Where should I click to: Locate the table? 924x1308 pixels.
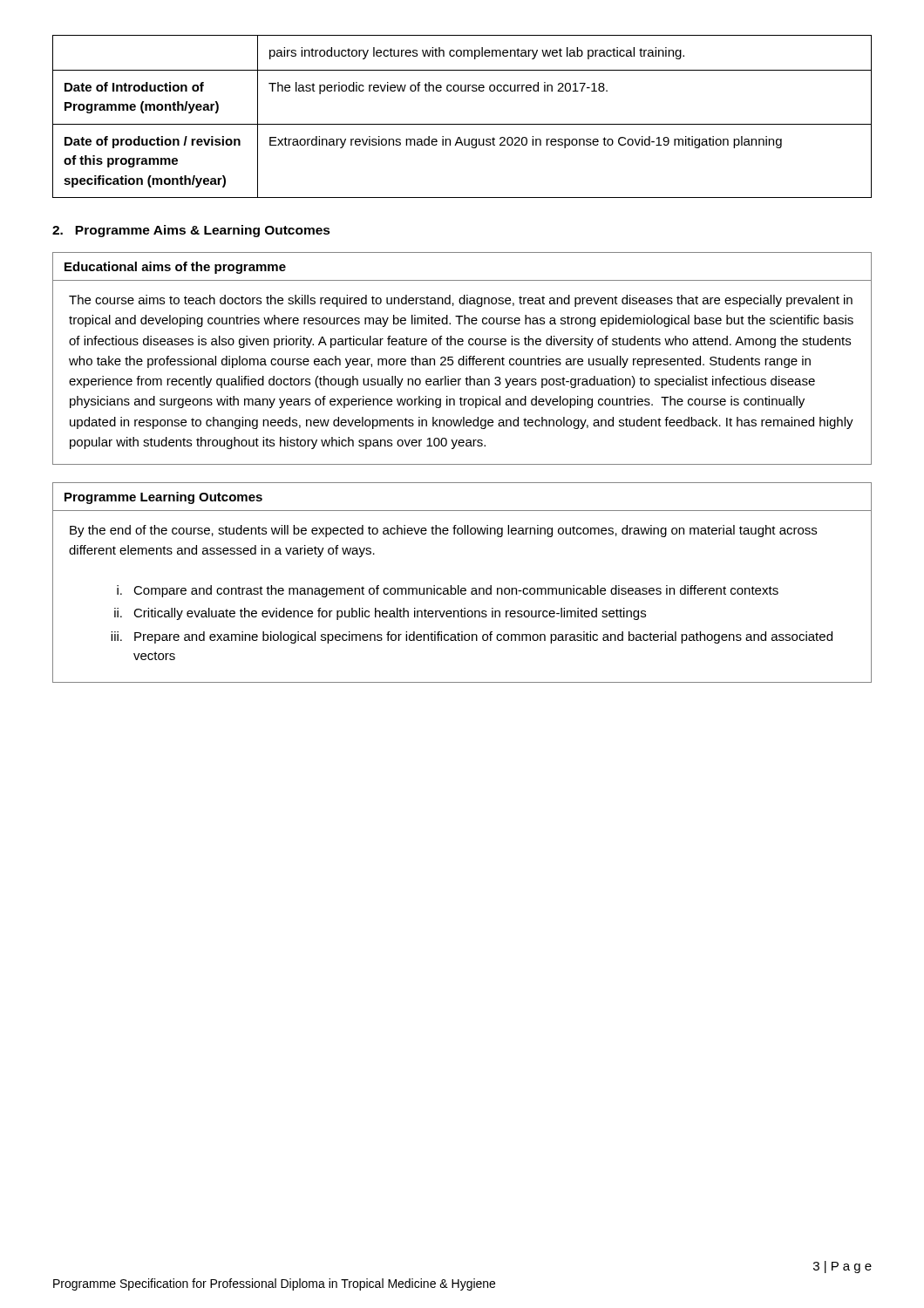click(462, 116)
